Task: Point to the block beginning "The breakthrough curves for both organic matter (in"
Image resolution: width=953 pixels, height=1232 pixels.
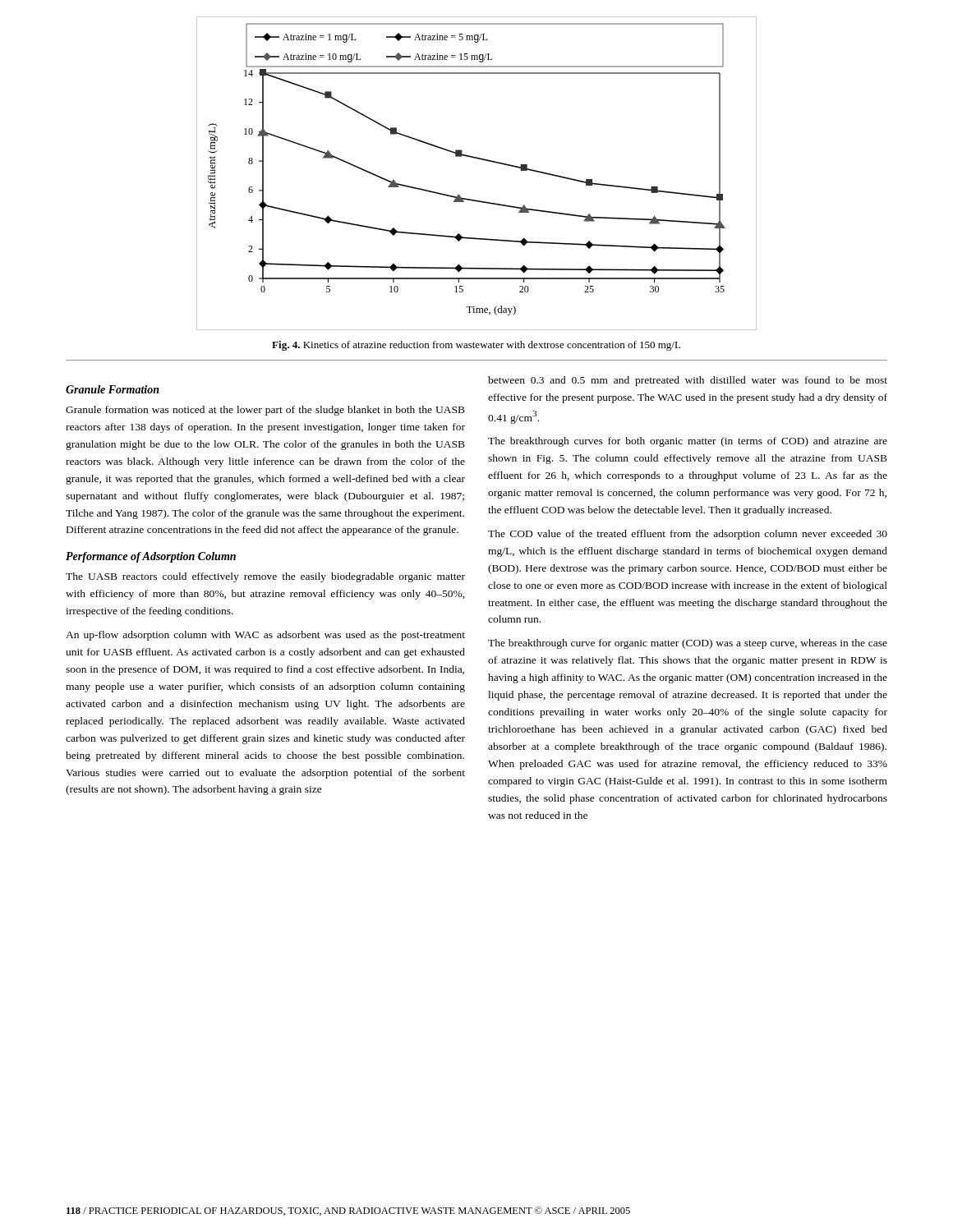Action: 688,475
